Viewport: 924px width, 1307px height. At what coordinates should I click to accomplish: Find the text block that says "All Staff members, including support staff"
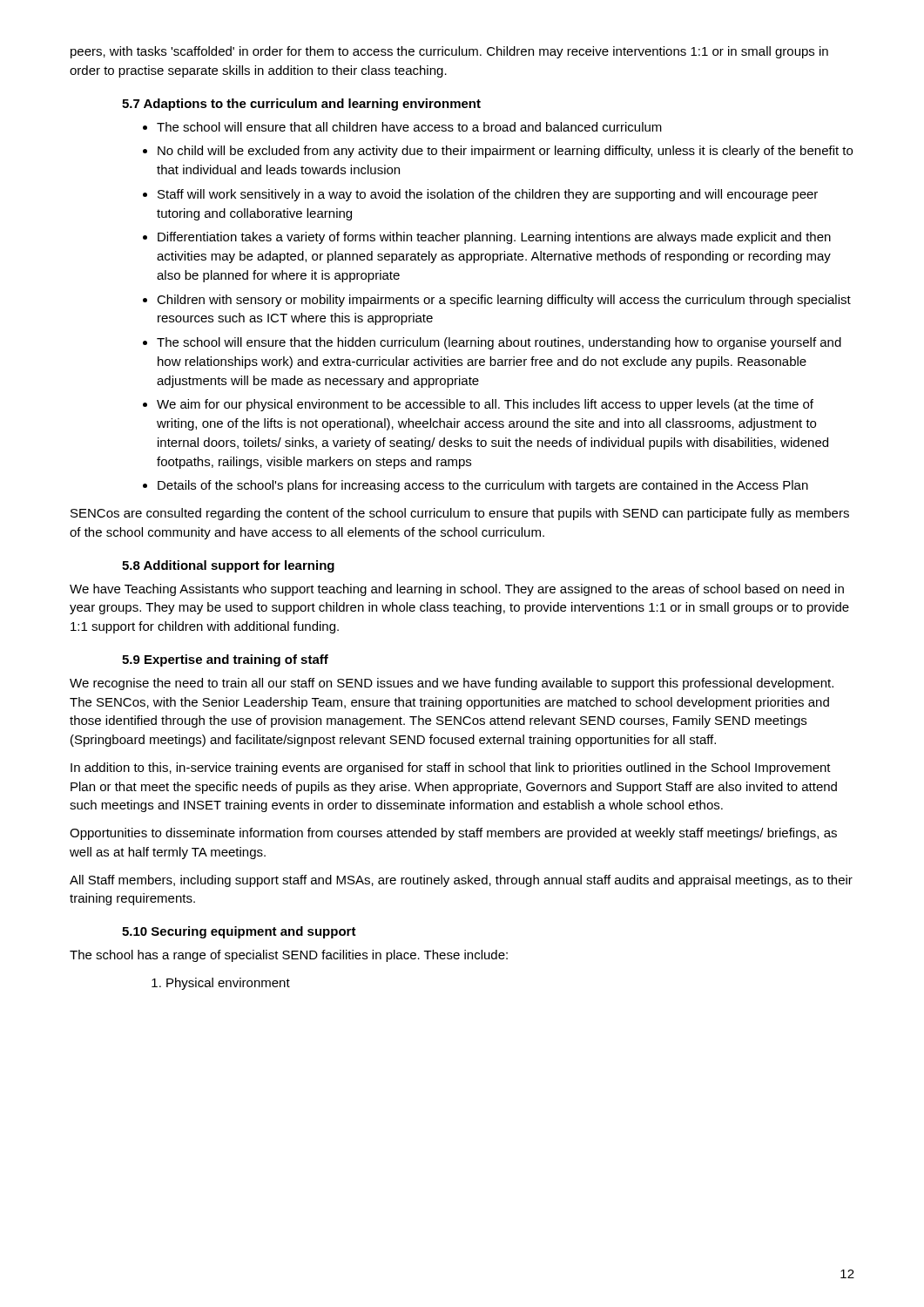(x=461, y=889)
